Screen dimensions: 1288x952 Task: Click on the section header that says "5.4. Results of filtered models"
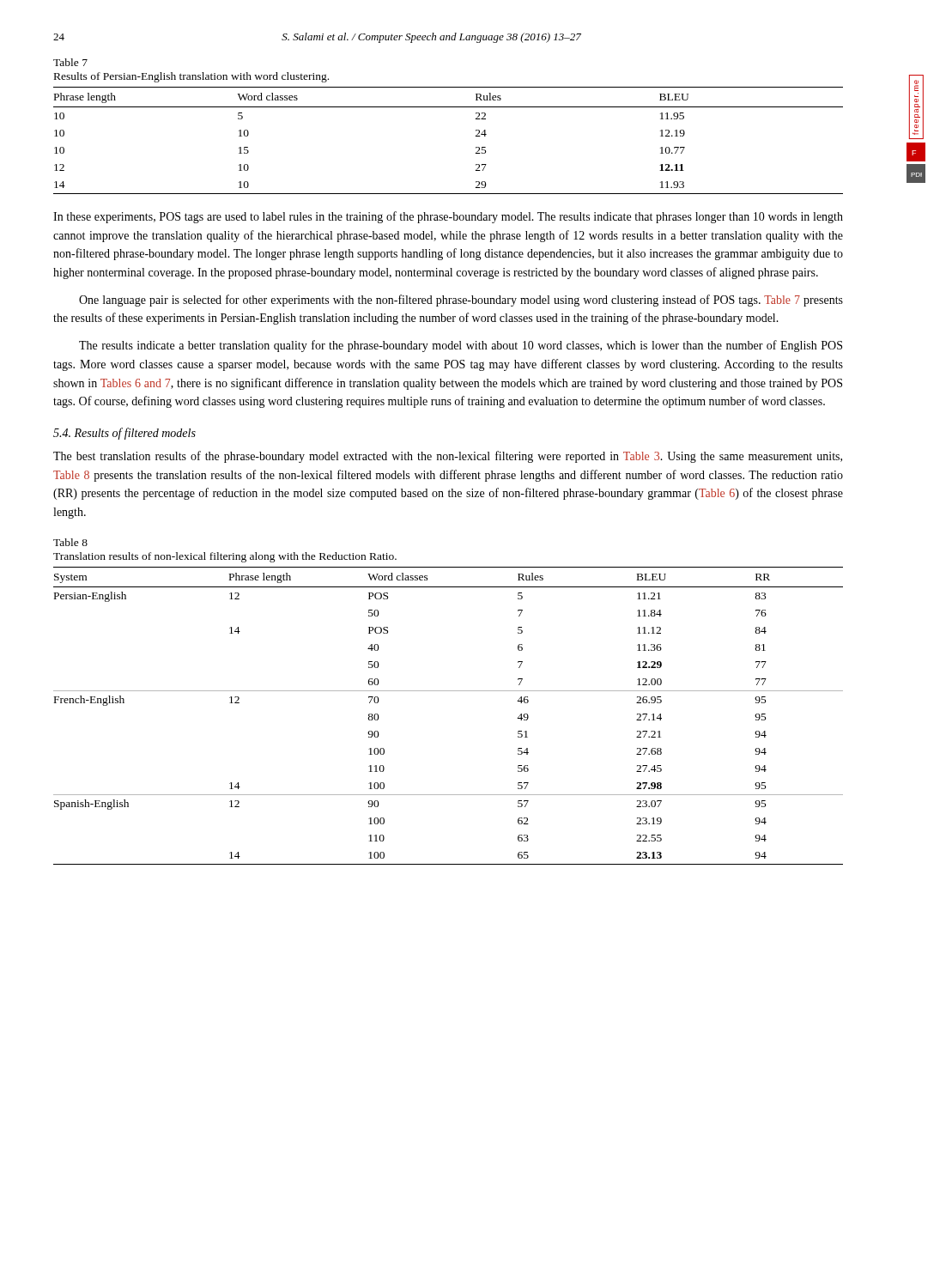coord(124,433)
